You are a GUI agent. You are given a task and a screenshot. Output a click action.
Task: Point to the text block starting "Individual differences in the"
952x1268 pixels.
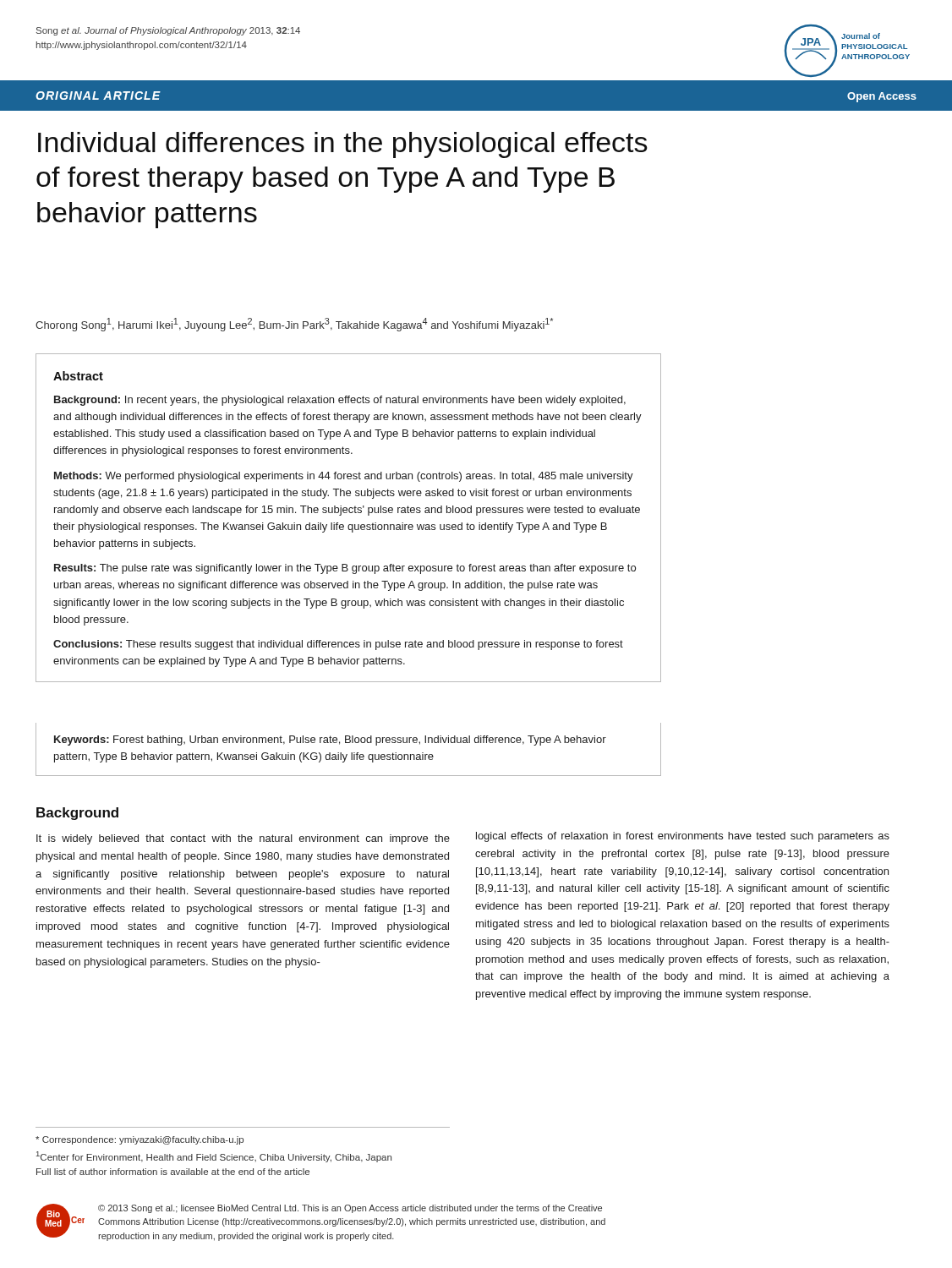(348, 178)
